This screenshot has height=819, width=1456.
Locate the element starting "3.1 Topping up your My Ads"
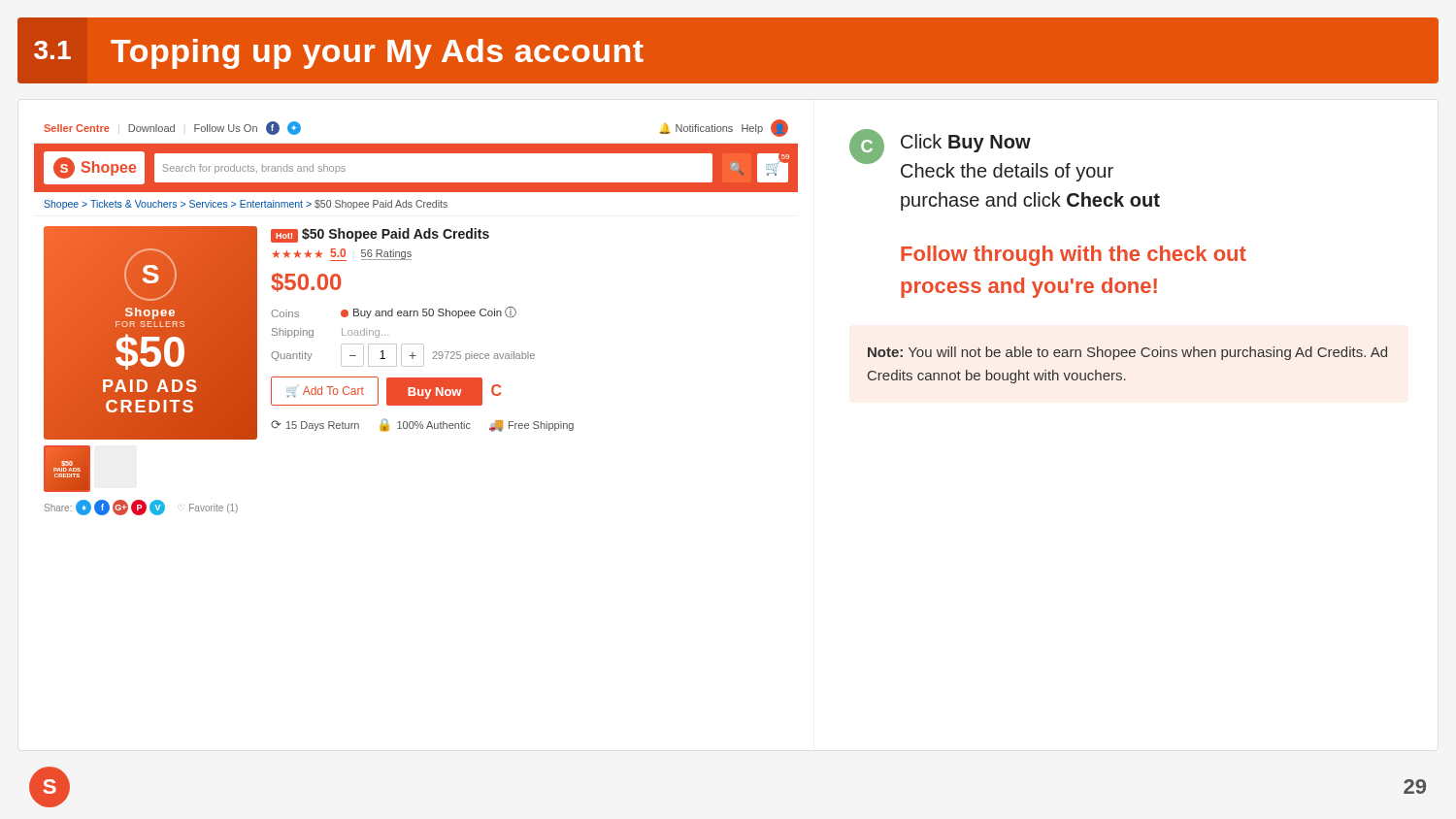(331, 50)
